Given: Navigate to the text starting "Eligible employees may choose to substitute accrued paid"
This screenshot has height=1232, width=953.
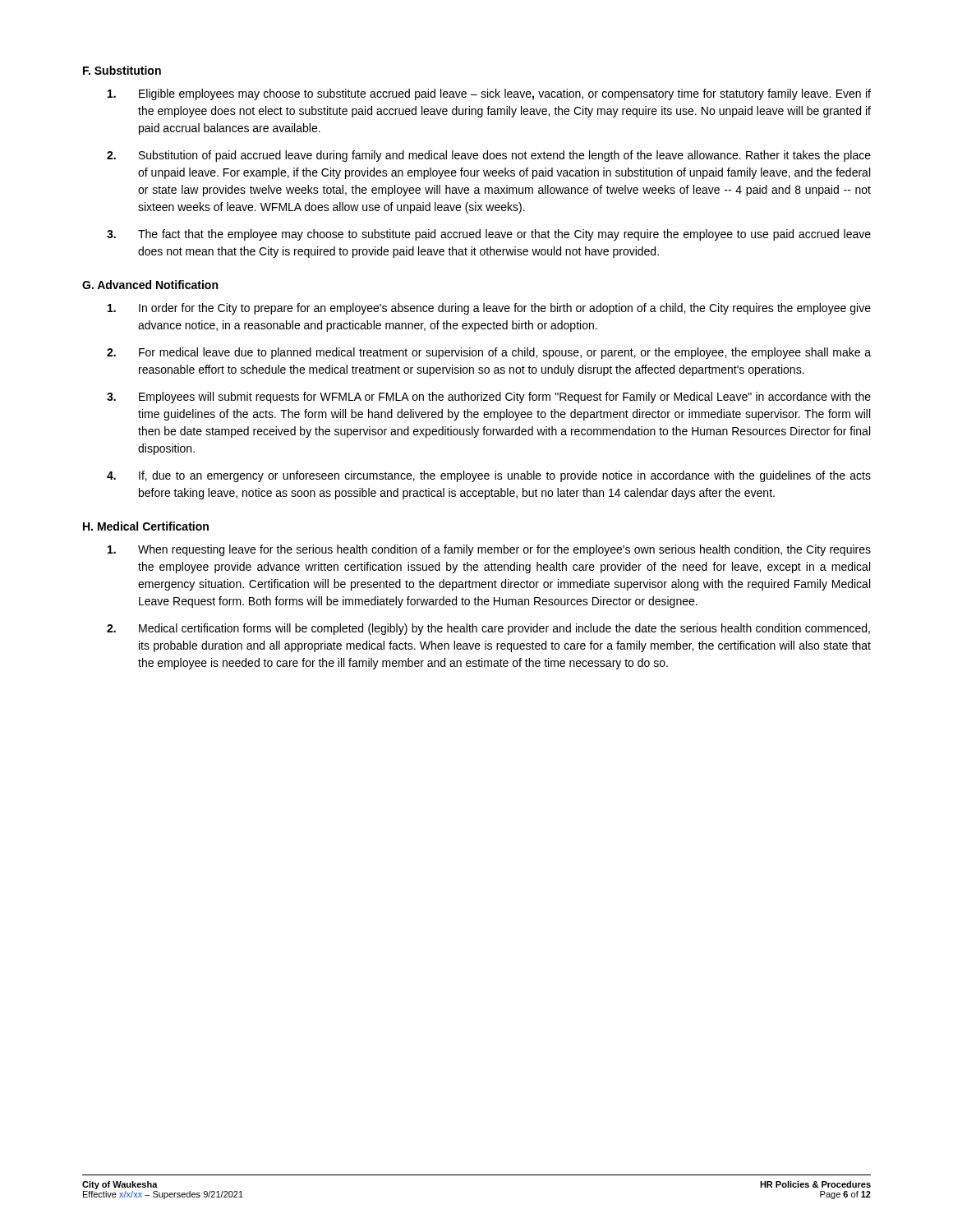Looking at the screenshot, I should (x=504, y=111).
